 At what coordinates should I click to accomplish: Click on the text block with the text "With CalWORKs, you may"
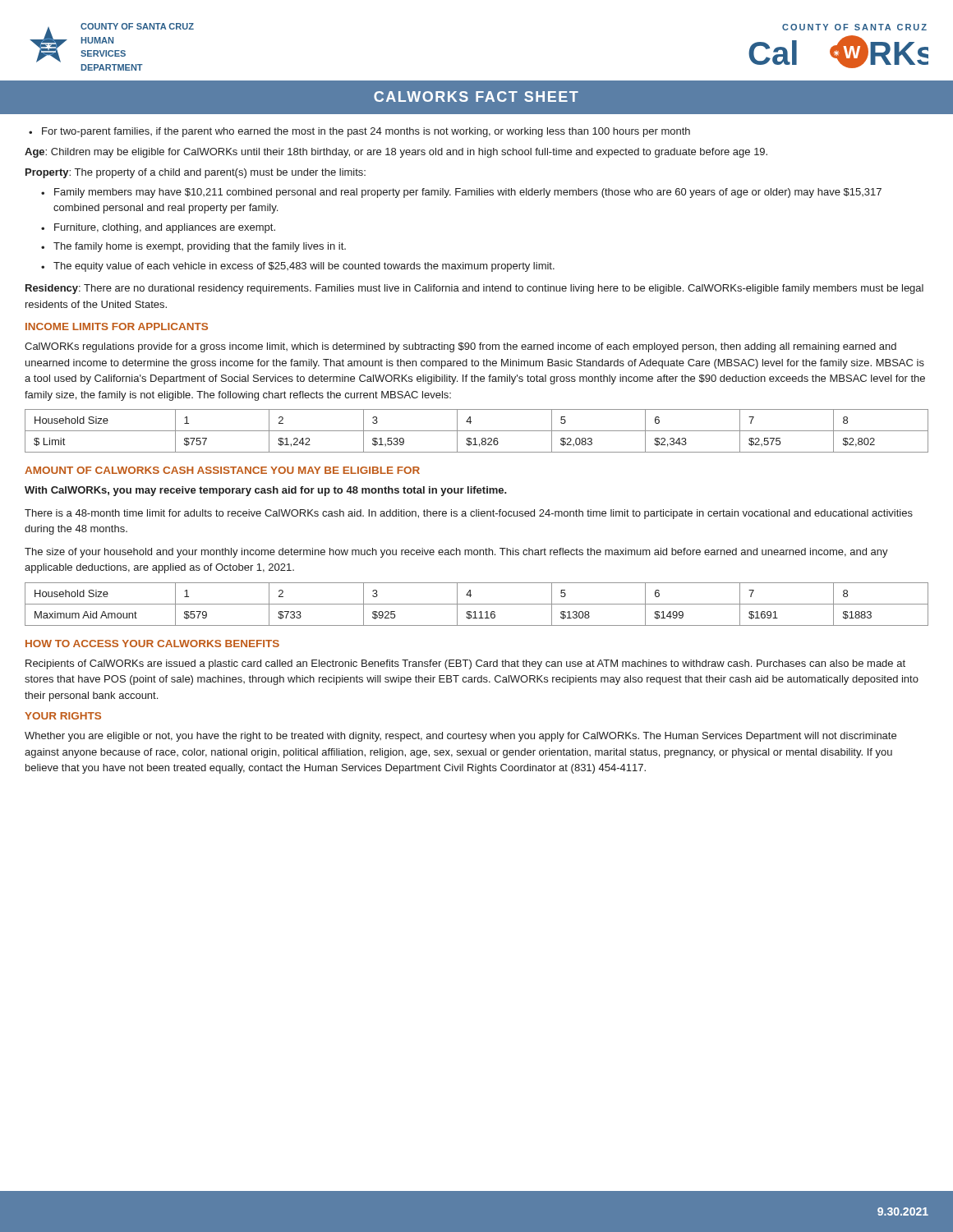[266, 490]
